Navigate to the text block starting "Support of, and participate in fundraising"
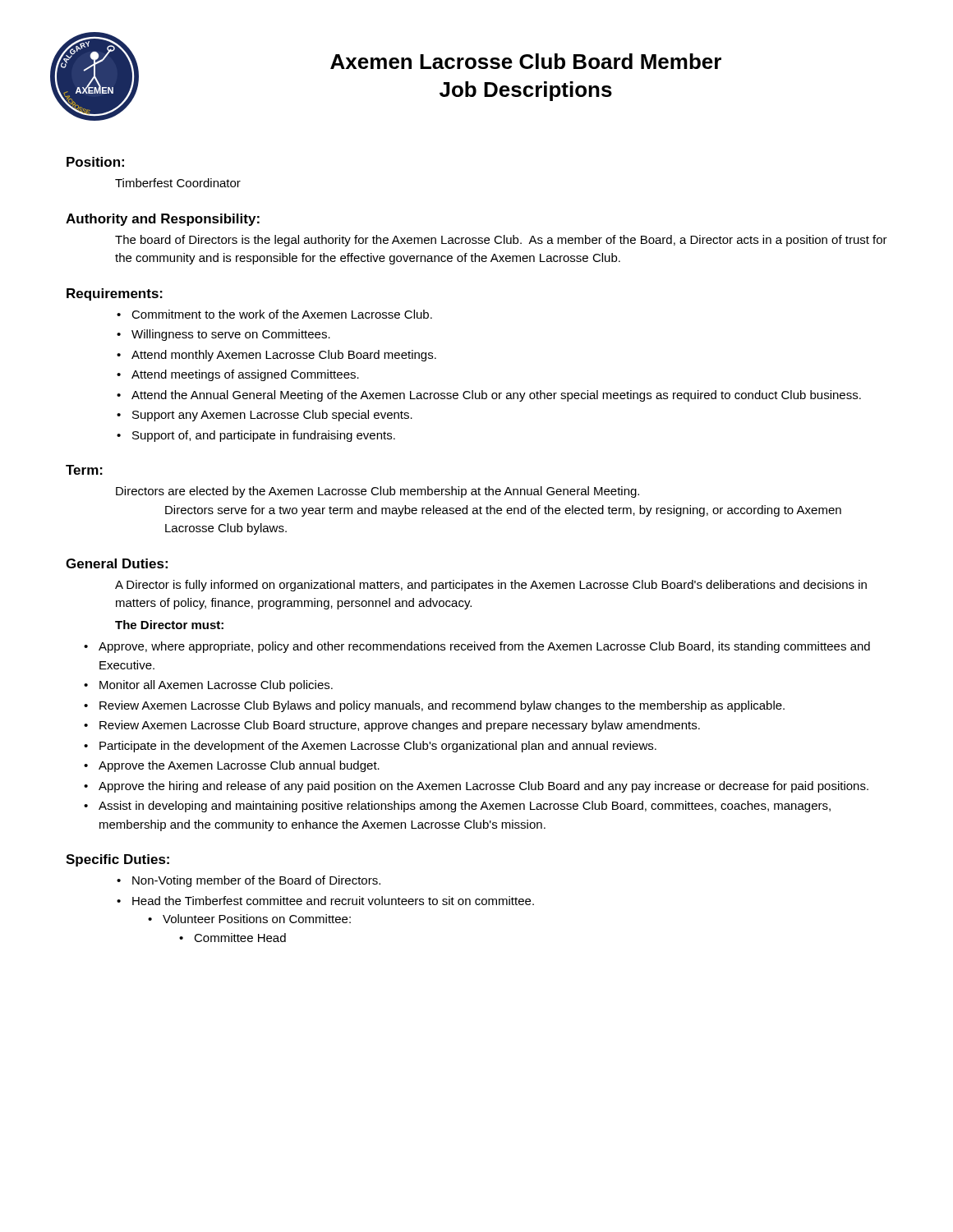This screenshot has height=1232, width=953. tap(264, 434)
